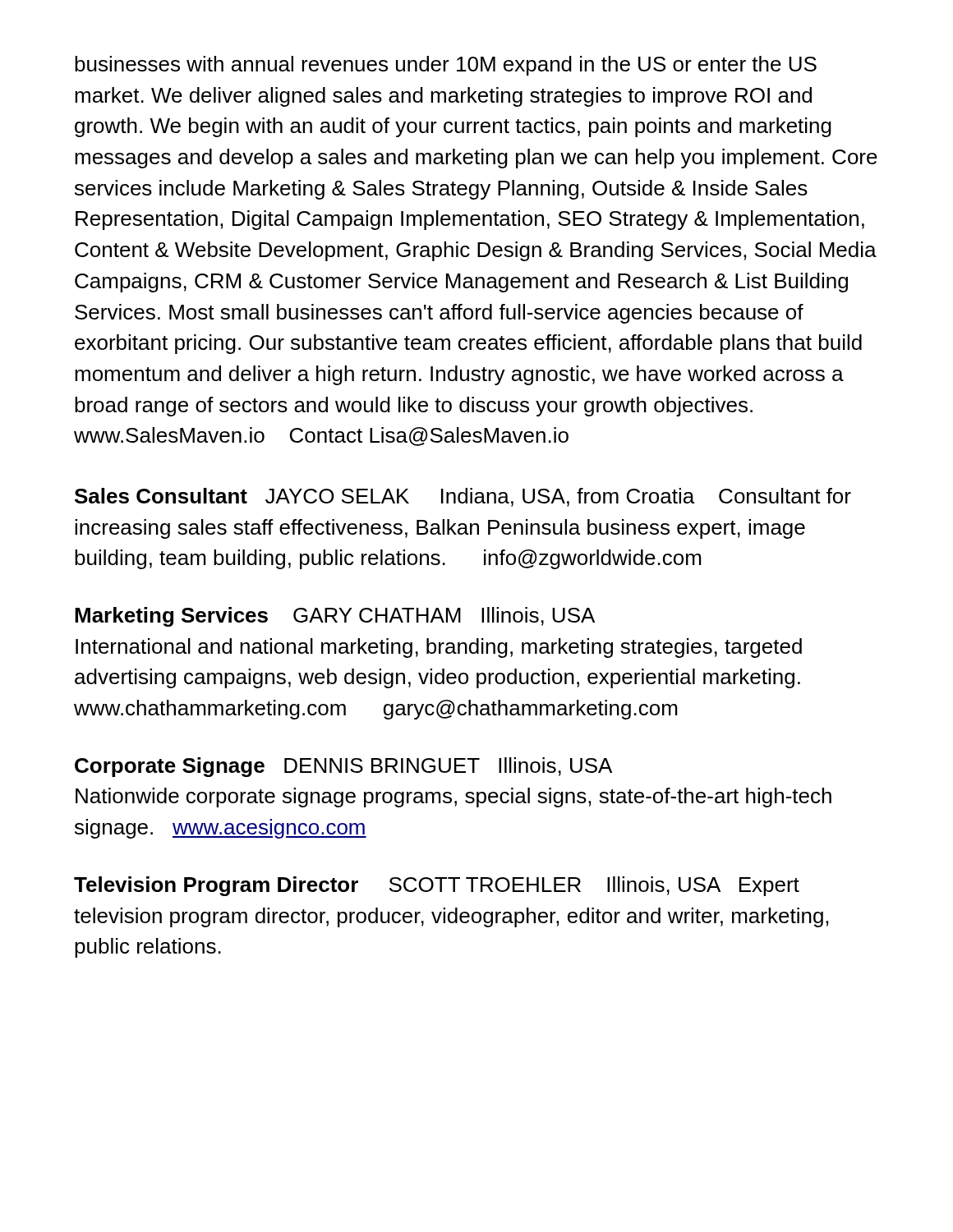953x1232 pixels.
Task: Select the text block that reads "Corporate Signage DENNIS BRINGUET Illinois, USA Nationwide corporate"
Action: pyautogui.click(x=453, y=796)
